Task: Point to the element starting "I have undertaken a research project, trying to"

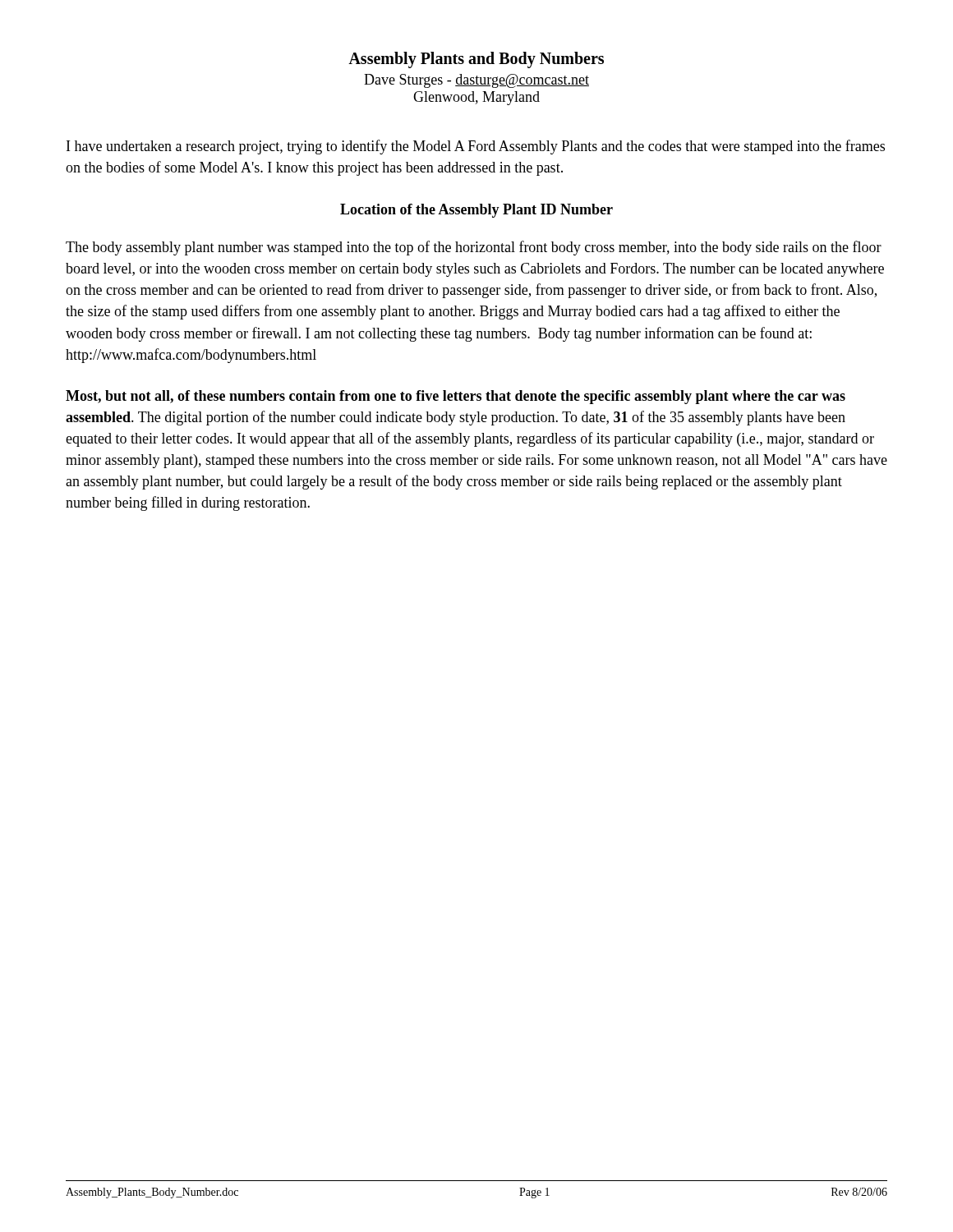Action: click(476, 157)
